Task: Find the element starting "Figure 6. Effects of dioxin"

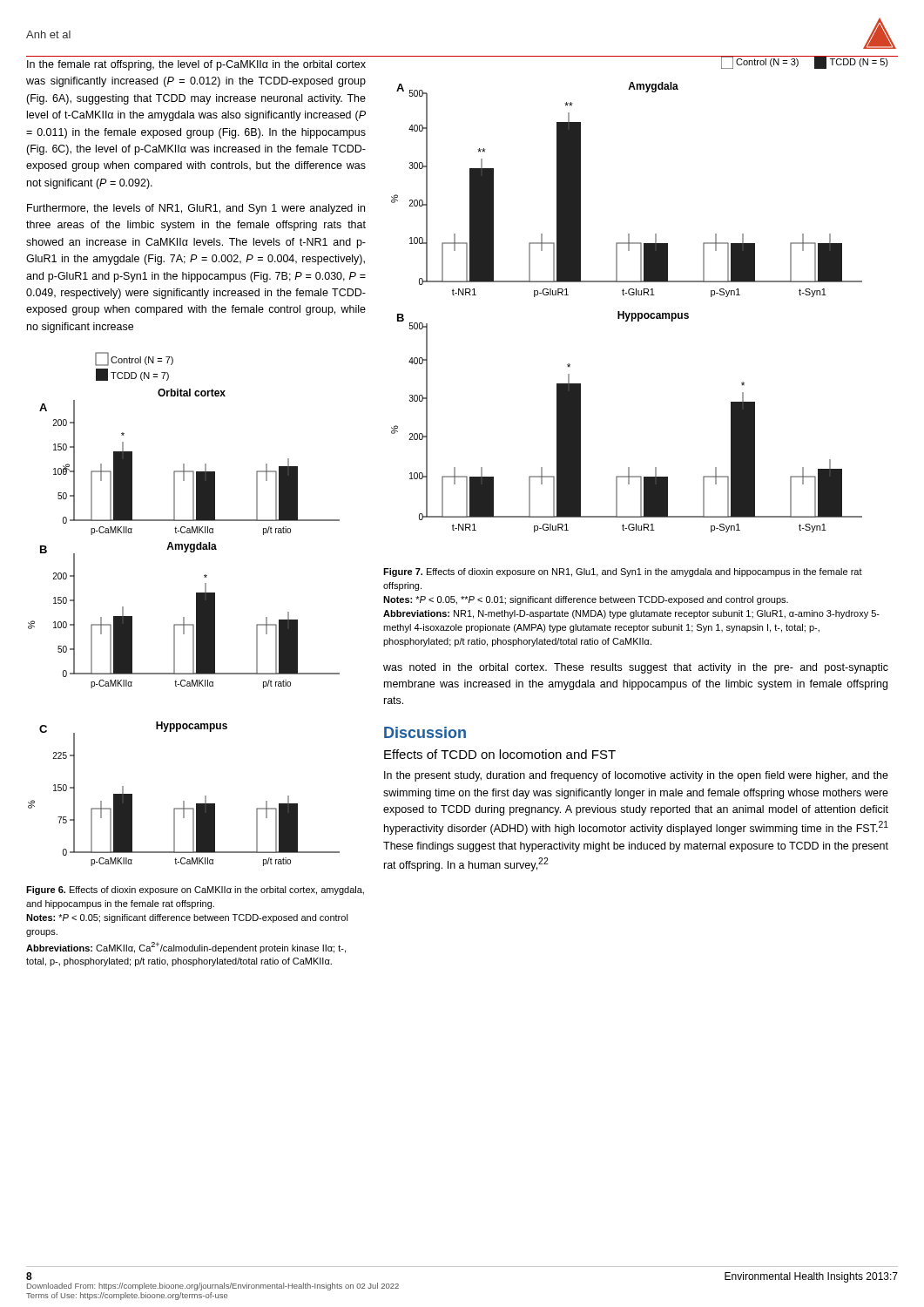Action: 195,926
